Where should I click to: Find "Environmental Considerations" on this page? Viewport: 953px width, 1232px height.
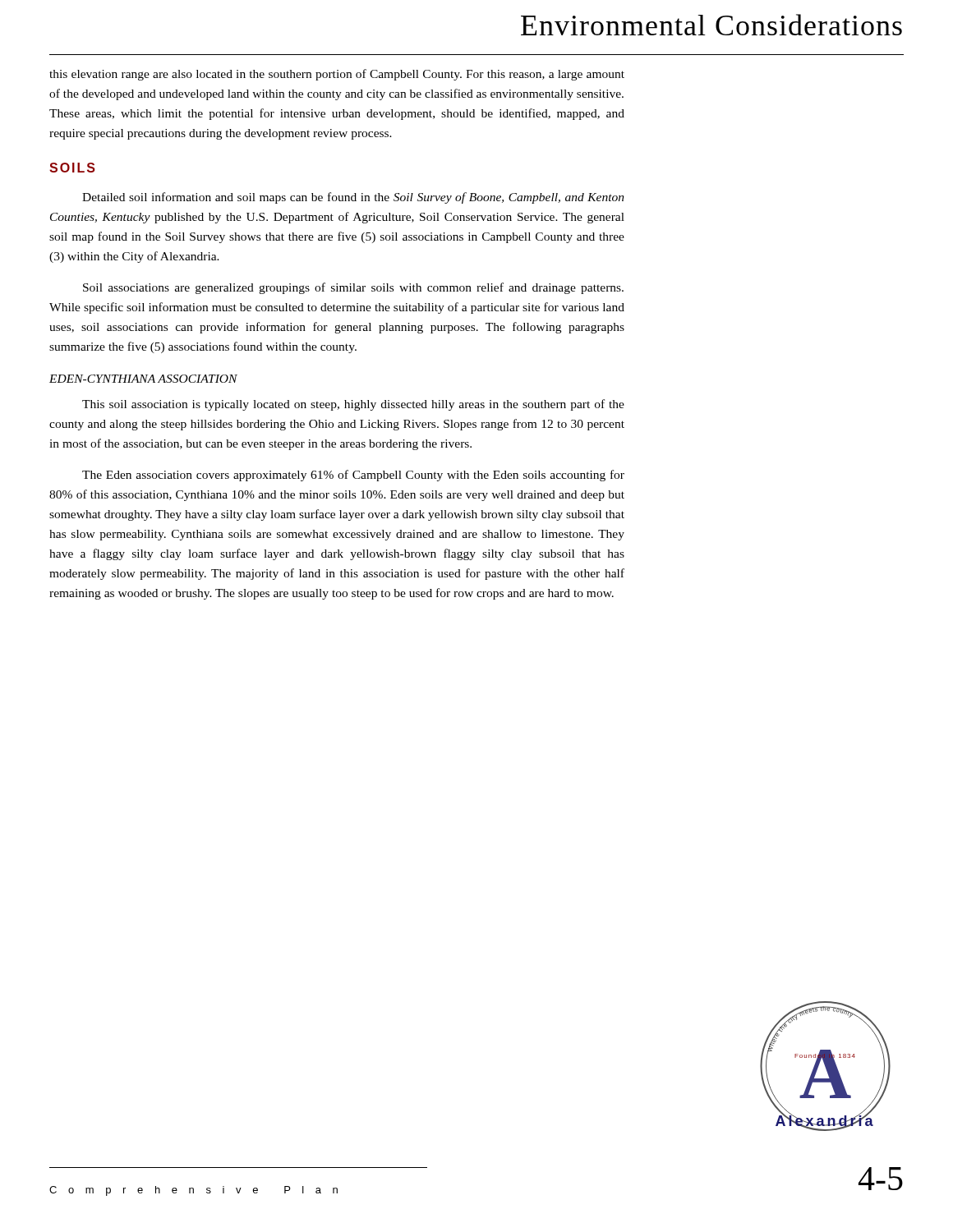(x=712, y=25)
